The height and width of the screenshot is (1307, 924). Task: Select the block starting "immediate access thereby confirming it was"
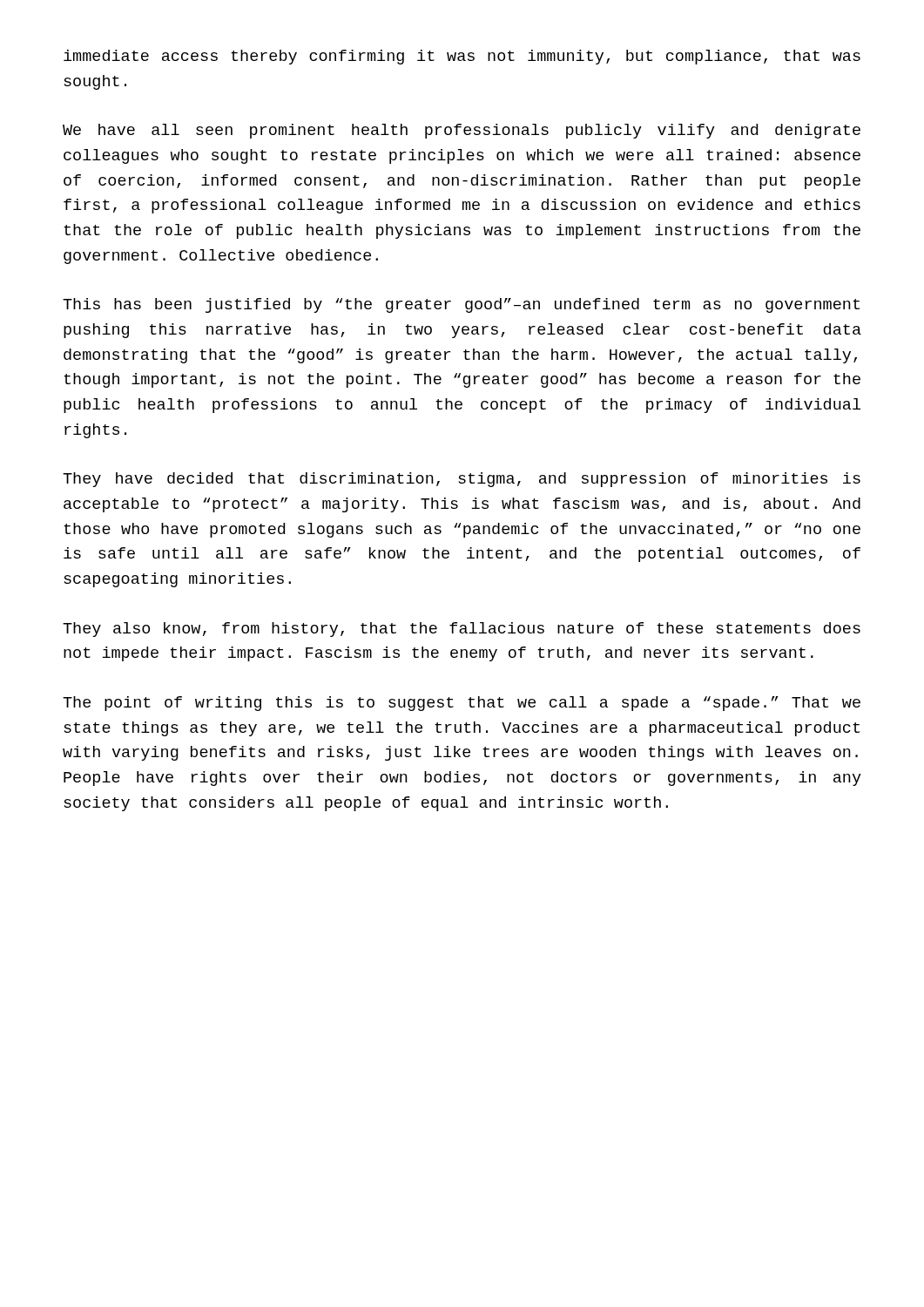[462, 70]
